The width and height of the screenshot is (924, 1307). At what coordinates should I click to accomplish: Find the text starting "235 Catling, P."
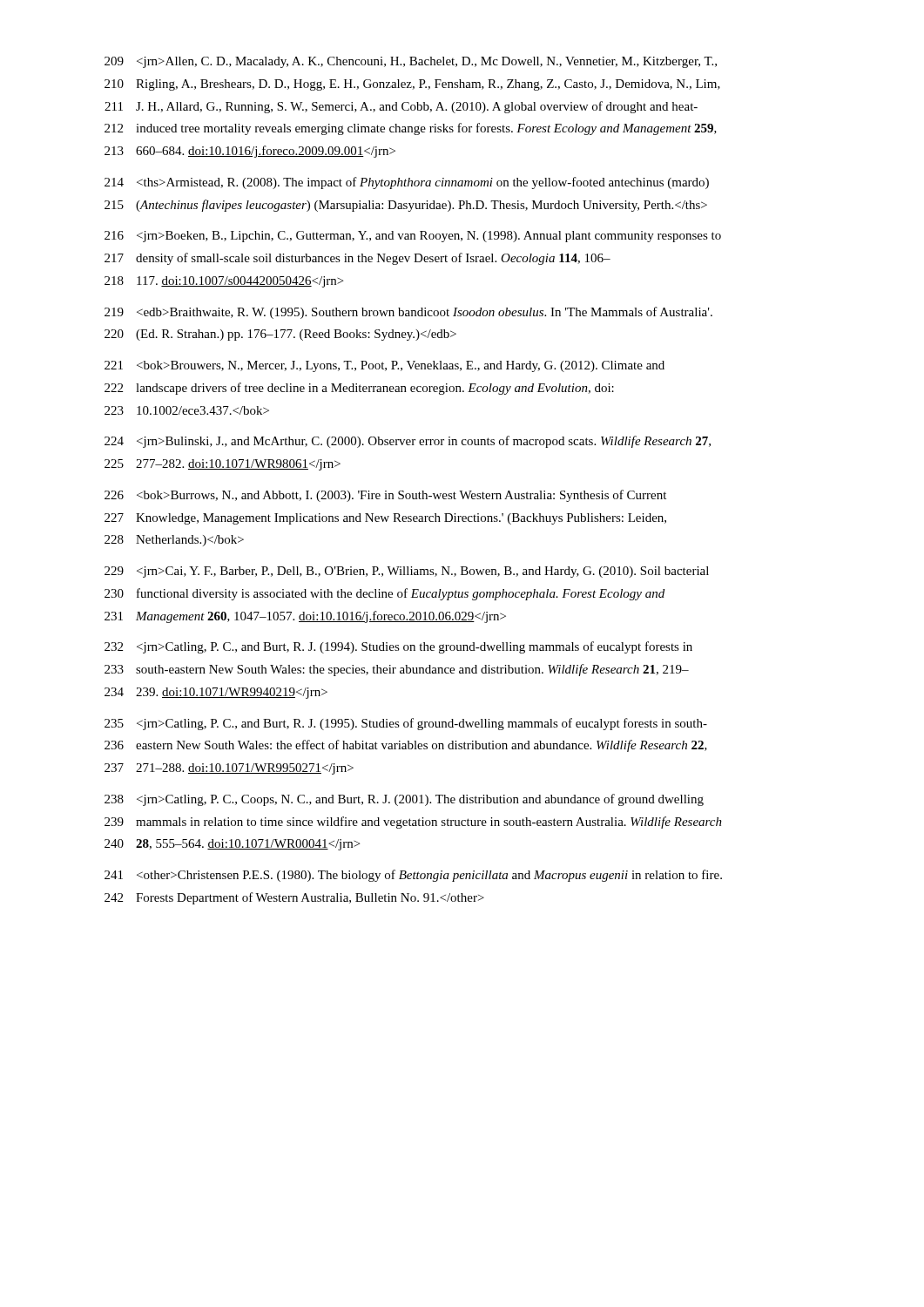tap(462, 723)
